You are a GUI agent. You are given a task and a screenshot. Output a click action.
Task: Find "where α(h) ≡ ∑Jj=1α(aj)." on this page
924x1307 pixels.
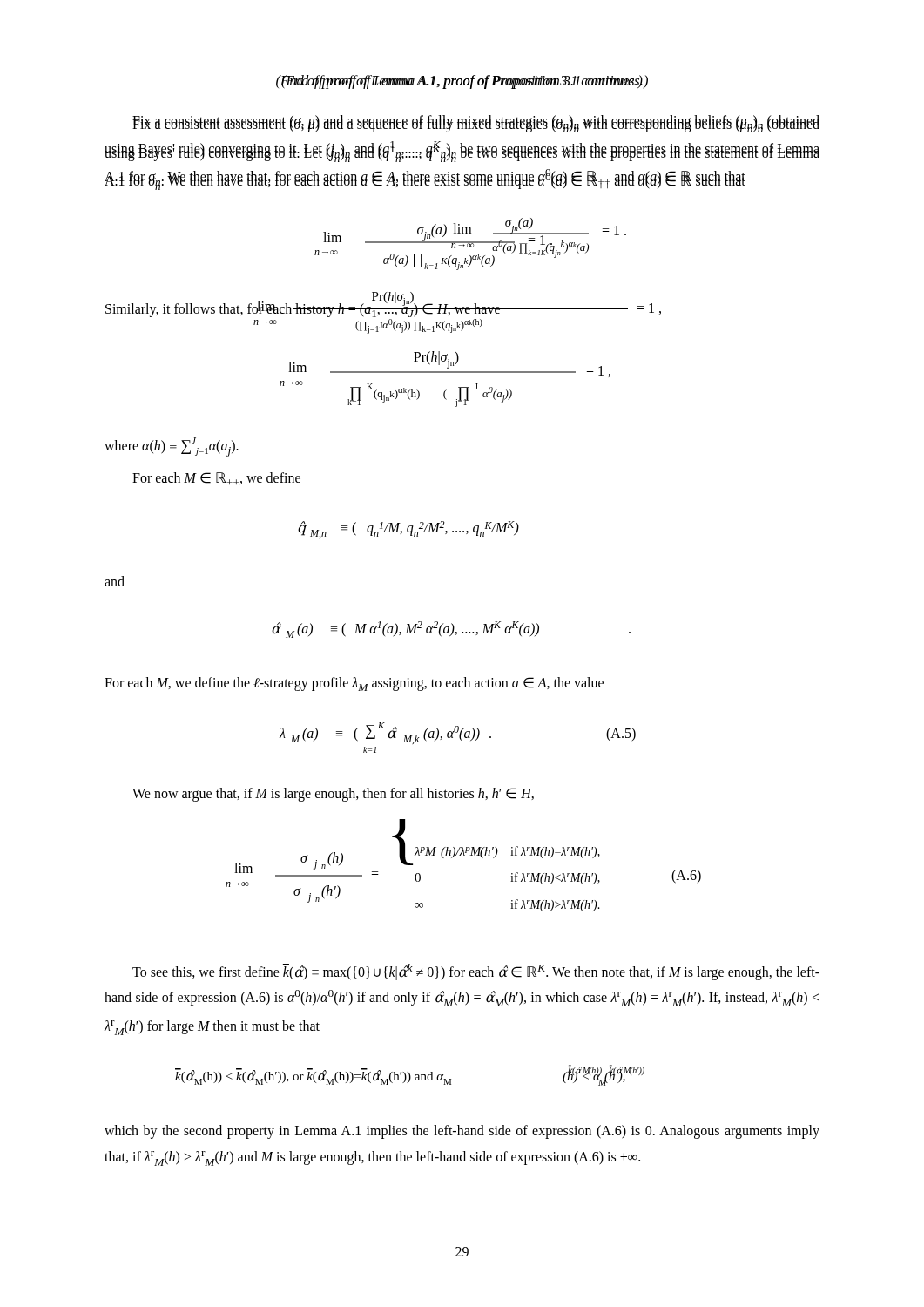172,446
